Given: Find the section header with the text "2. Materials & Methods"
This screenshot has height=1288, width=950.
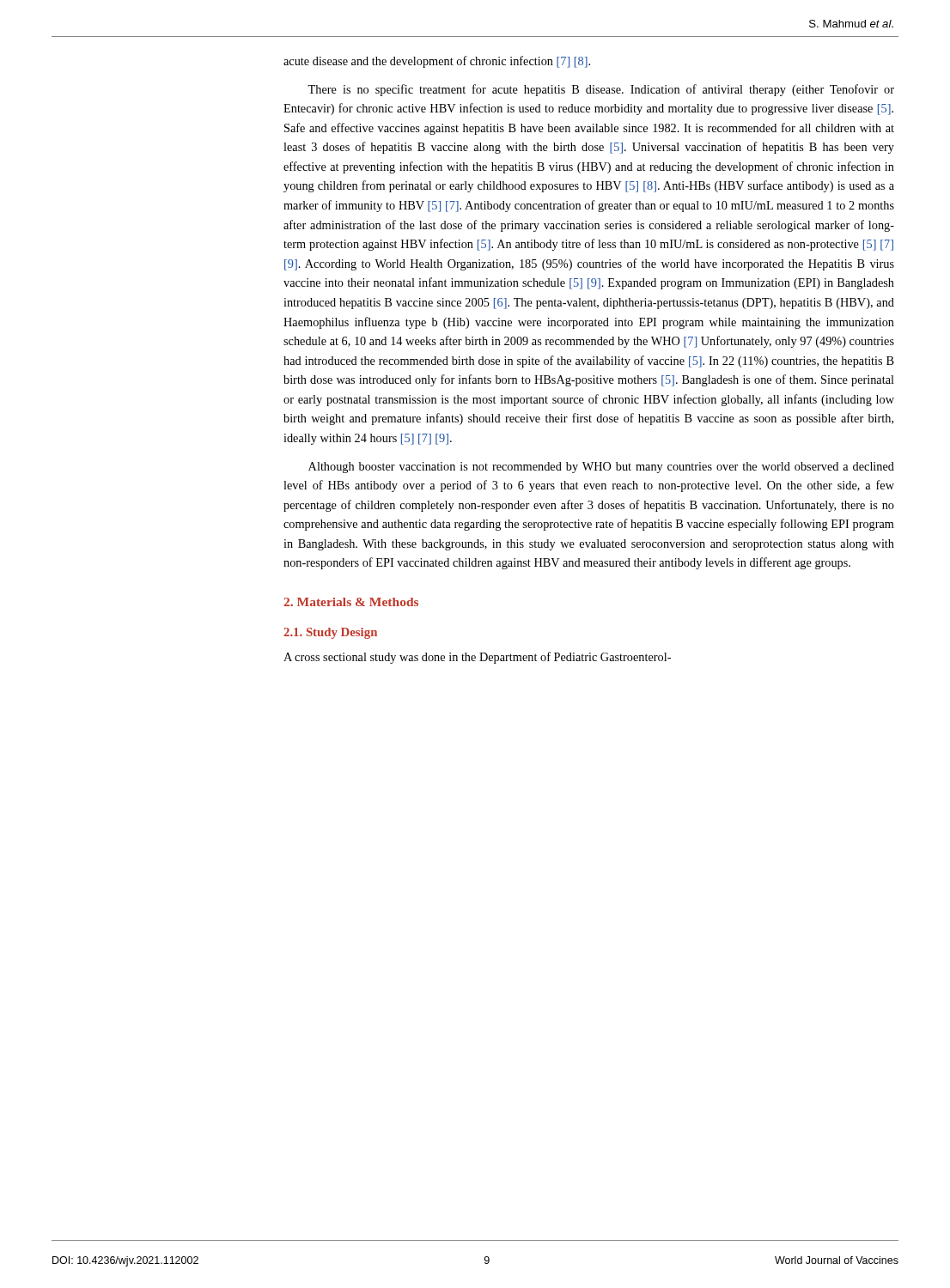Looking at the screenshot, I should (351, 602).
